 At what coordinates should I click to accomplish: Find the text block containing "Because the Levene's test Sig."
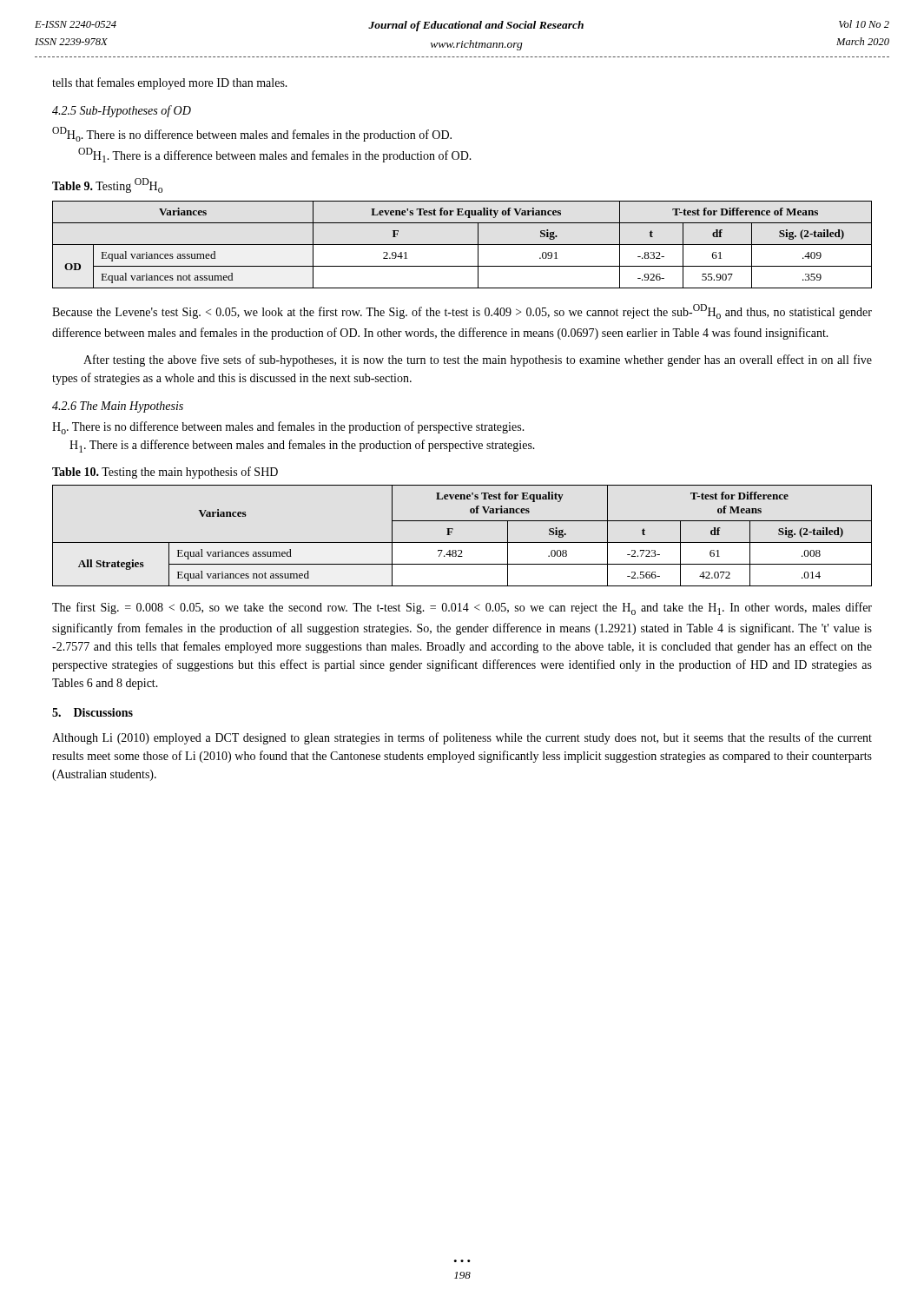(x=462, y=344)
